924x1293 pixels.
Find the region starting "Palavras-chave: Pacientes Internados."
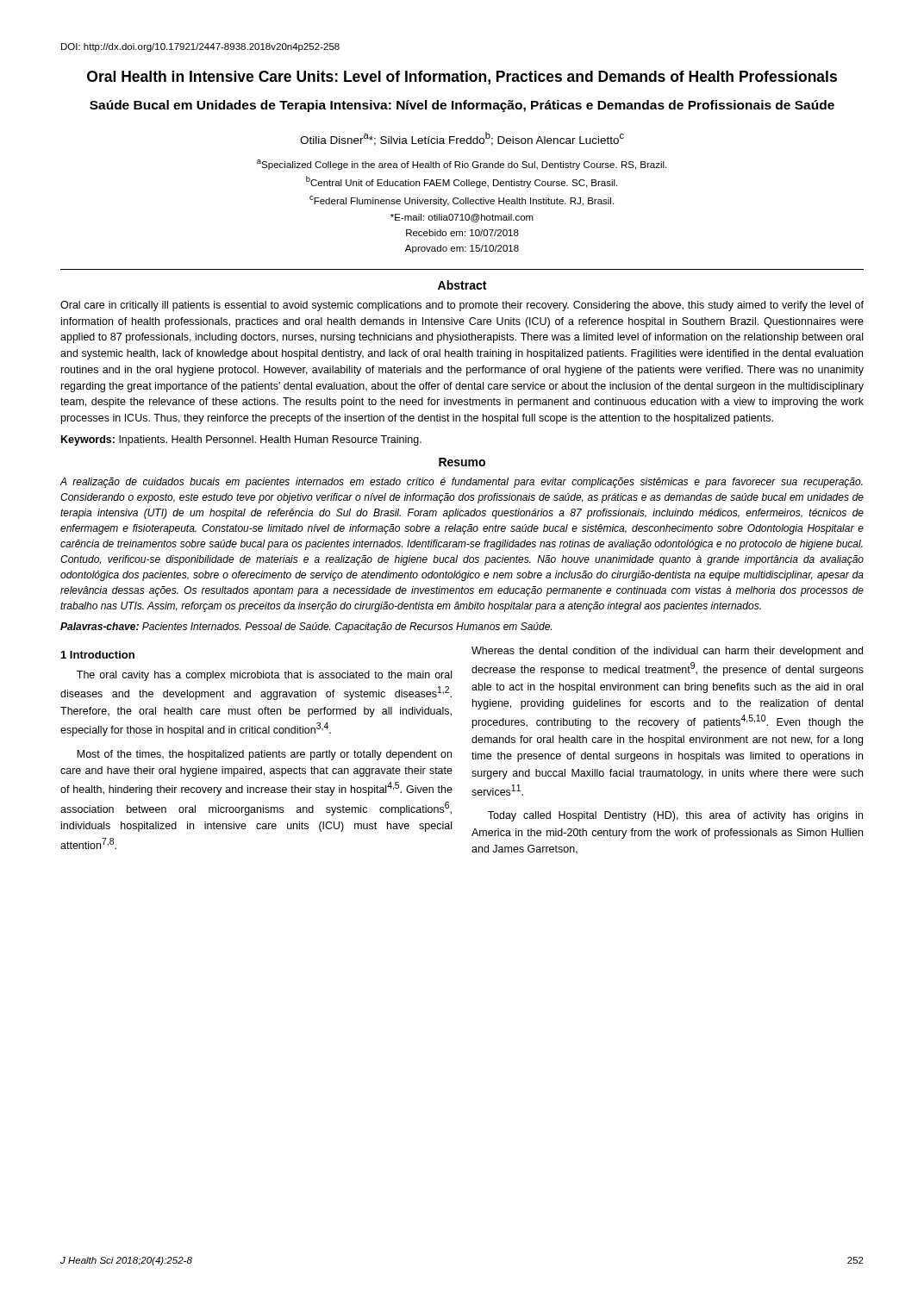coord(307,626)
